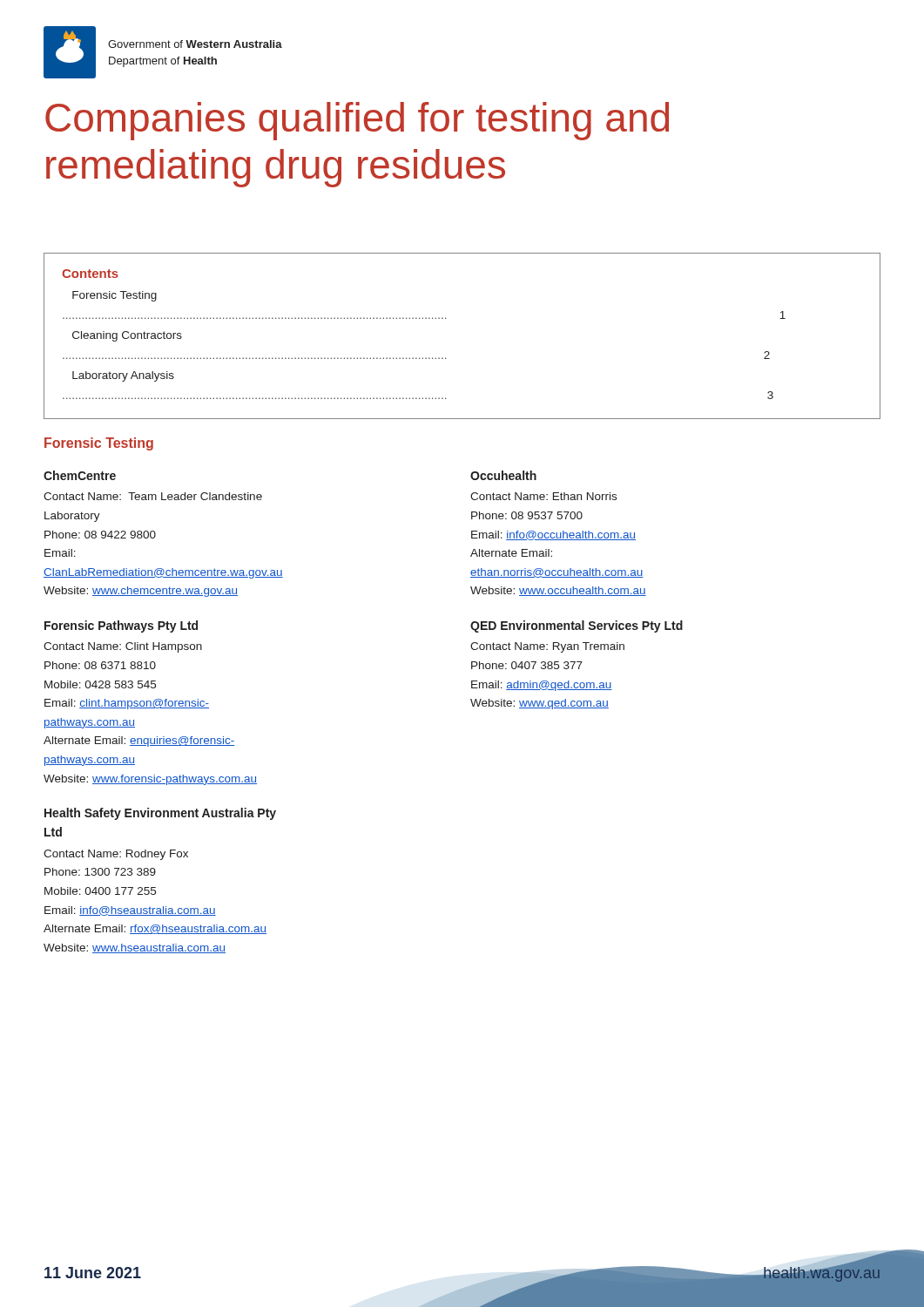Find the region starting "QED Environmental Services Pty"
This screenshot has height=1307, width=924.
577,626
